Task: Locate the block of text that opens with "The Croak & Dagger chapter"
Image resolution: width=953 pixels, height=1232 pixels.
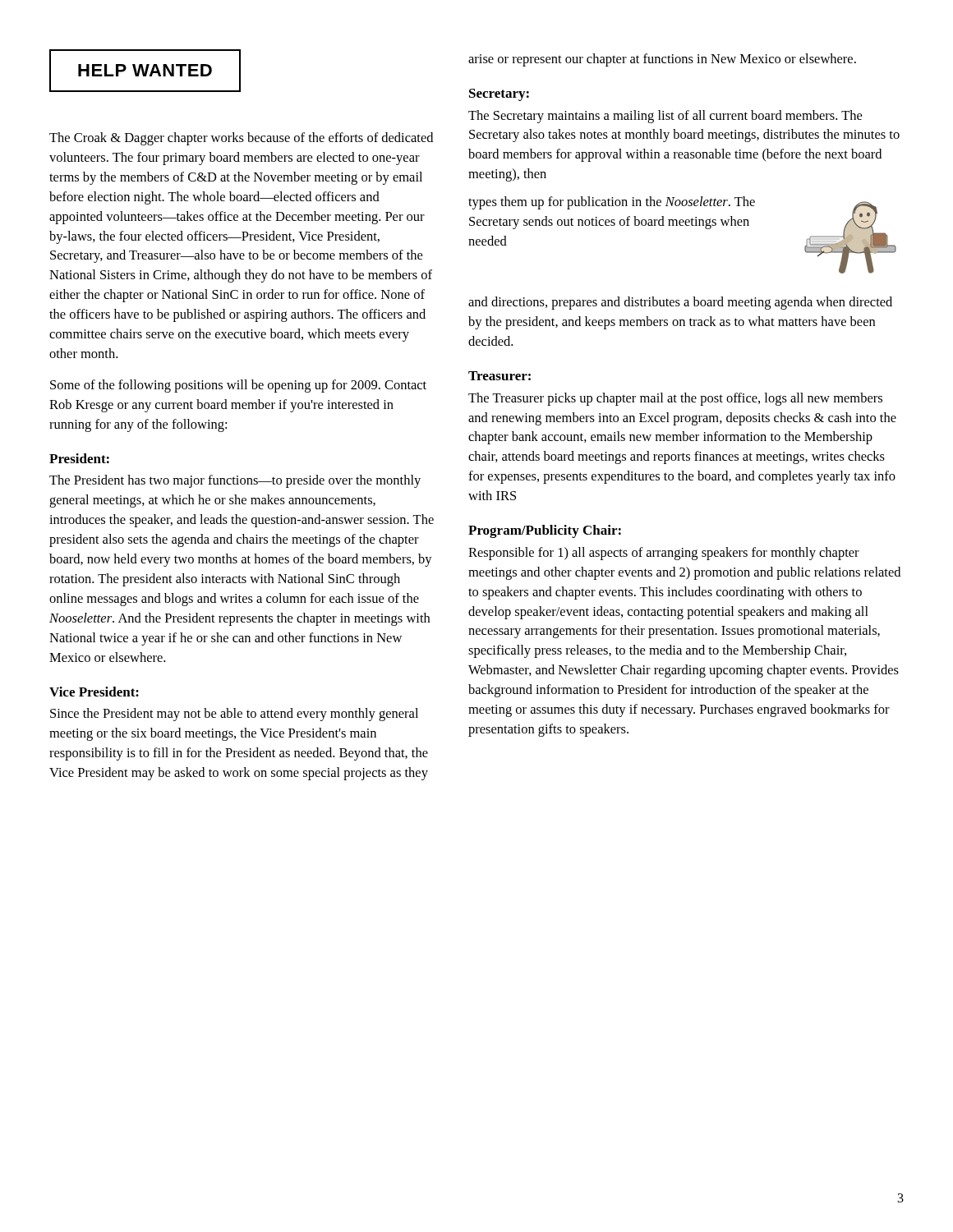Action: click(x=242, y=246)
